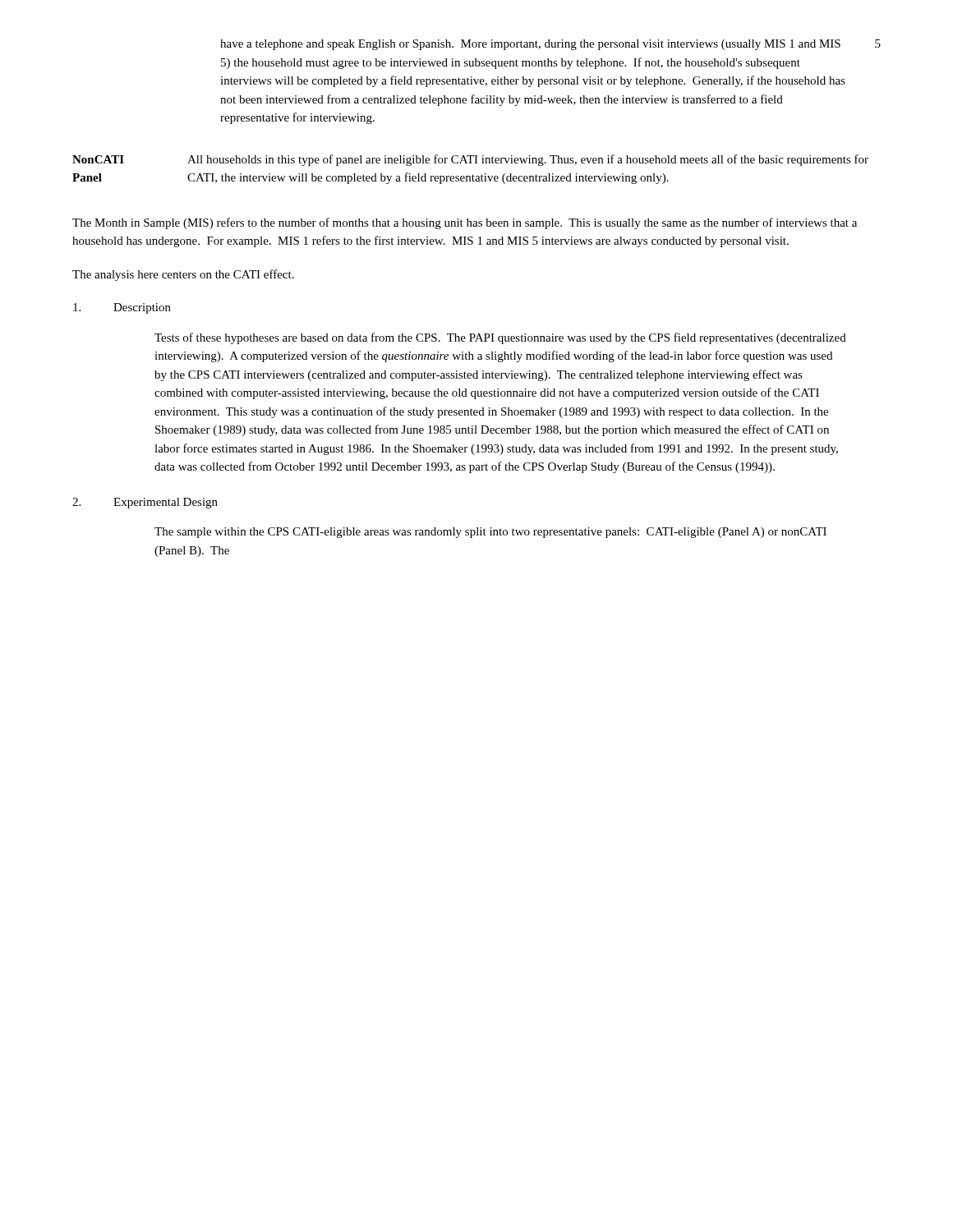Find the text starting "The Month in Sample (MIS) refers"
This screenshot has width=953, height=1232.
tap(465, 231)
